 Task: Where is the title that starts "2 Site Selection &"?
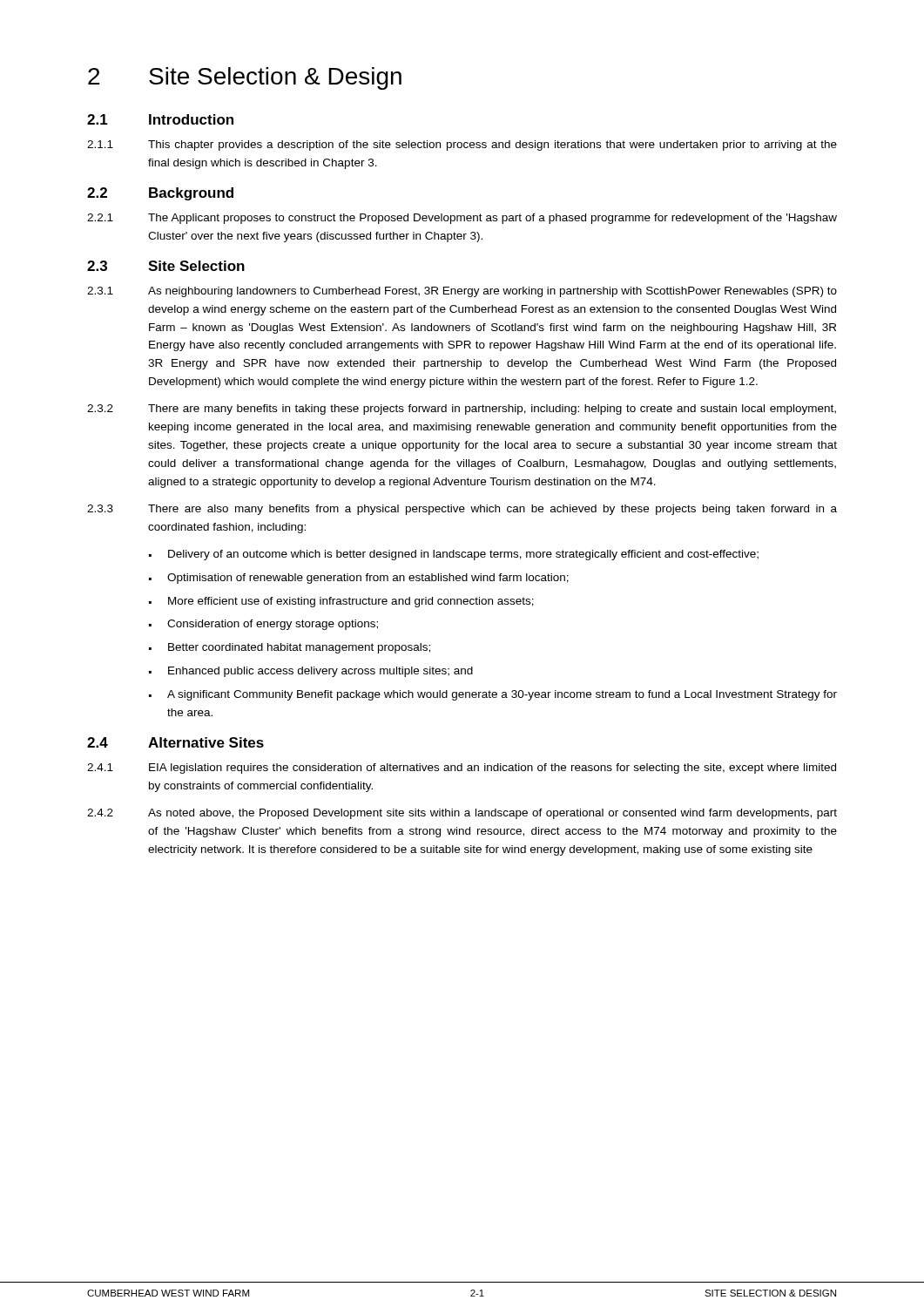coord(245,78)
